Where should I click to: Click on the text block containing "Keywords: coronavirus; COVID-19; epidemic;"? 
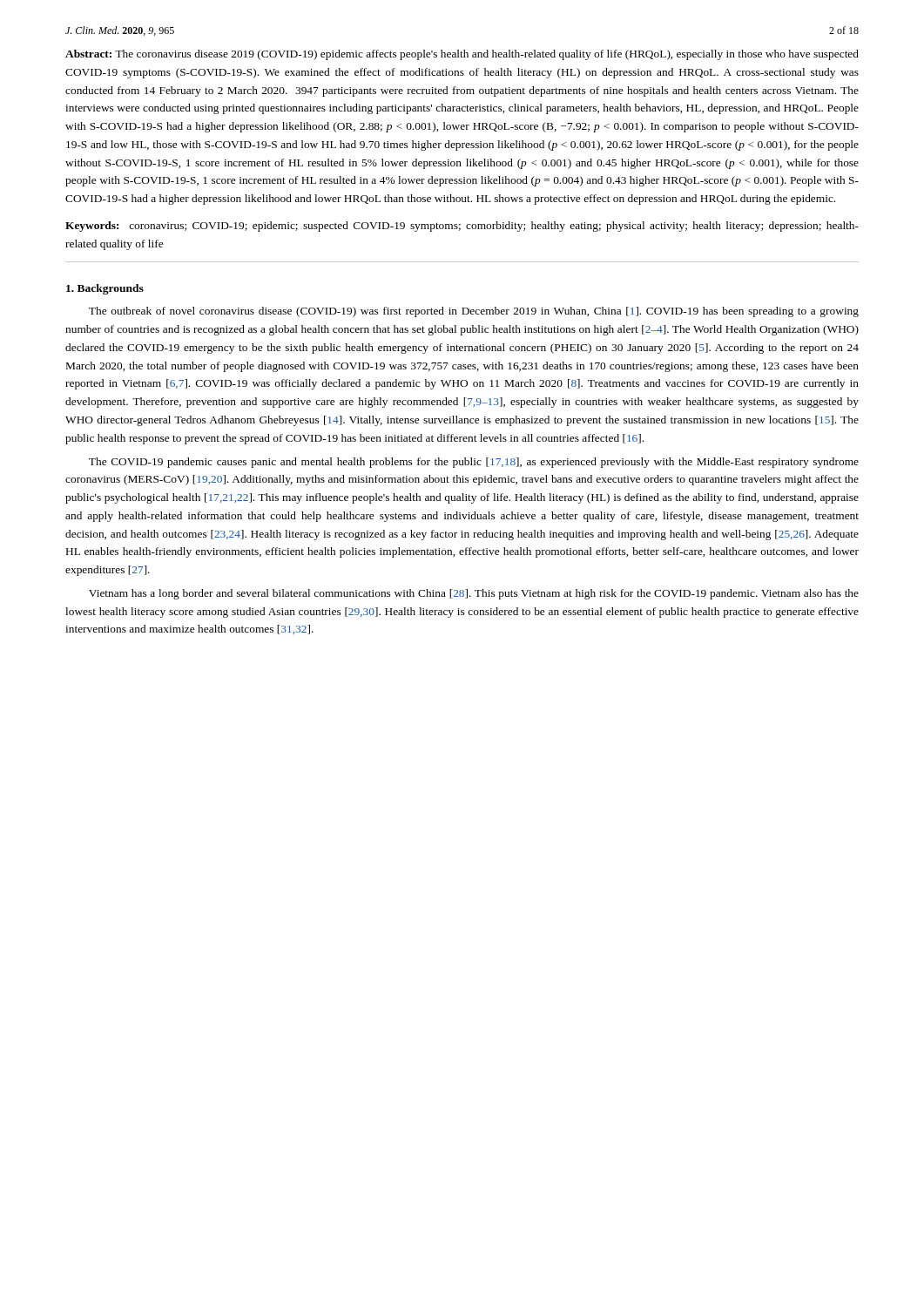point(462,234)
